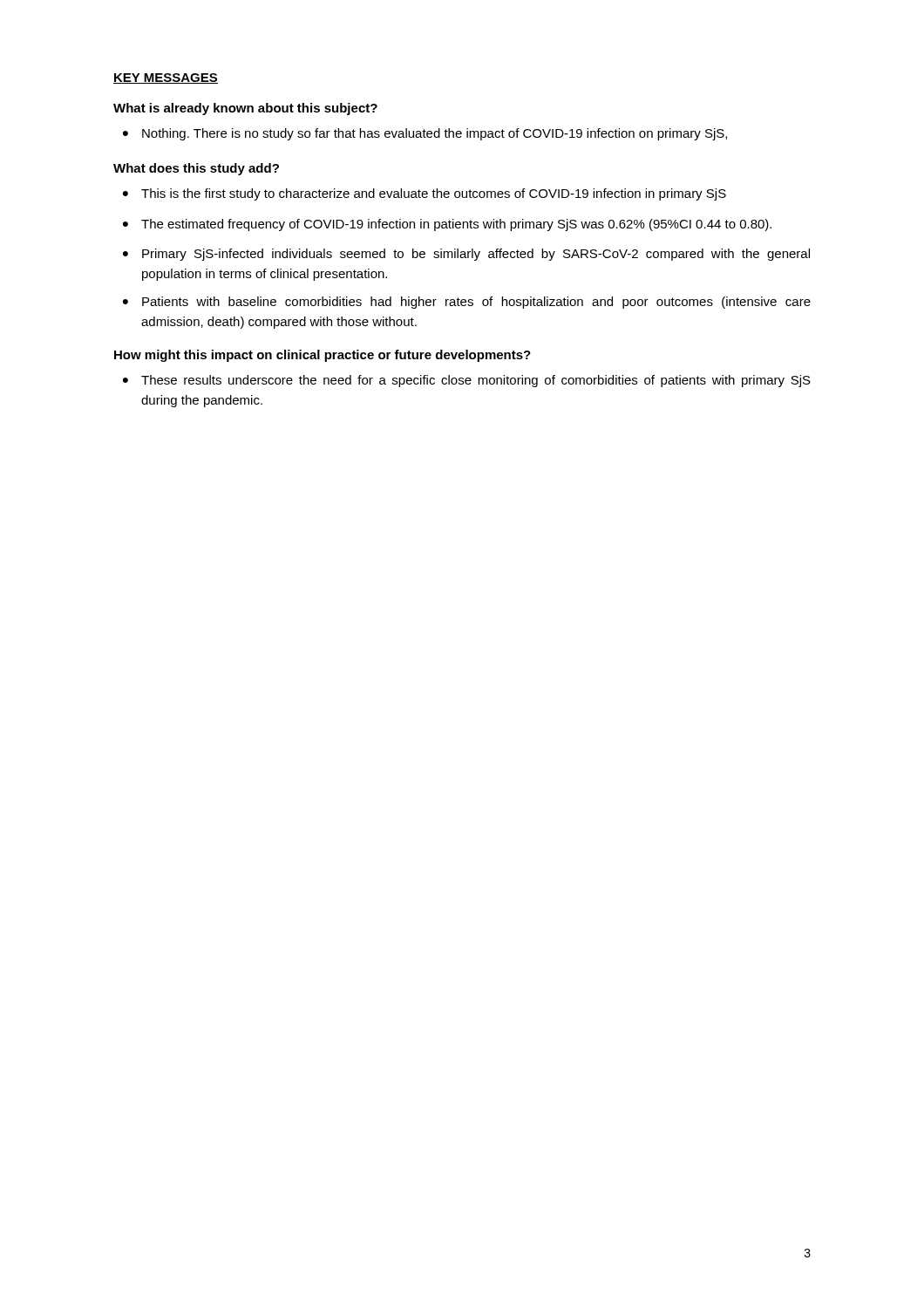
Task: Find the text starting "What is already"
Action: coord(246,108)
